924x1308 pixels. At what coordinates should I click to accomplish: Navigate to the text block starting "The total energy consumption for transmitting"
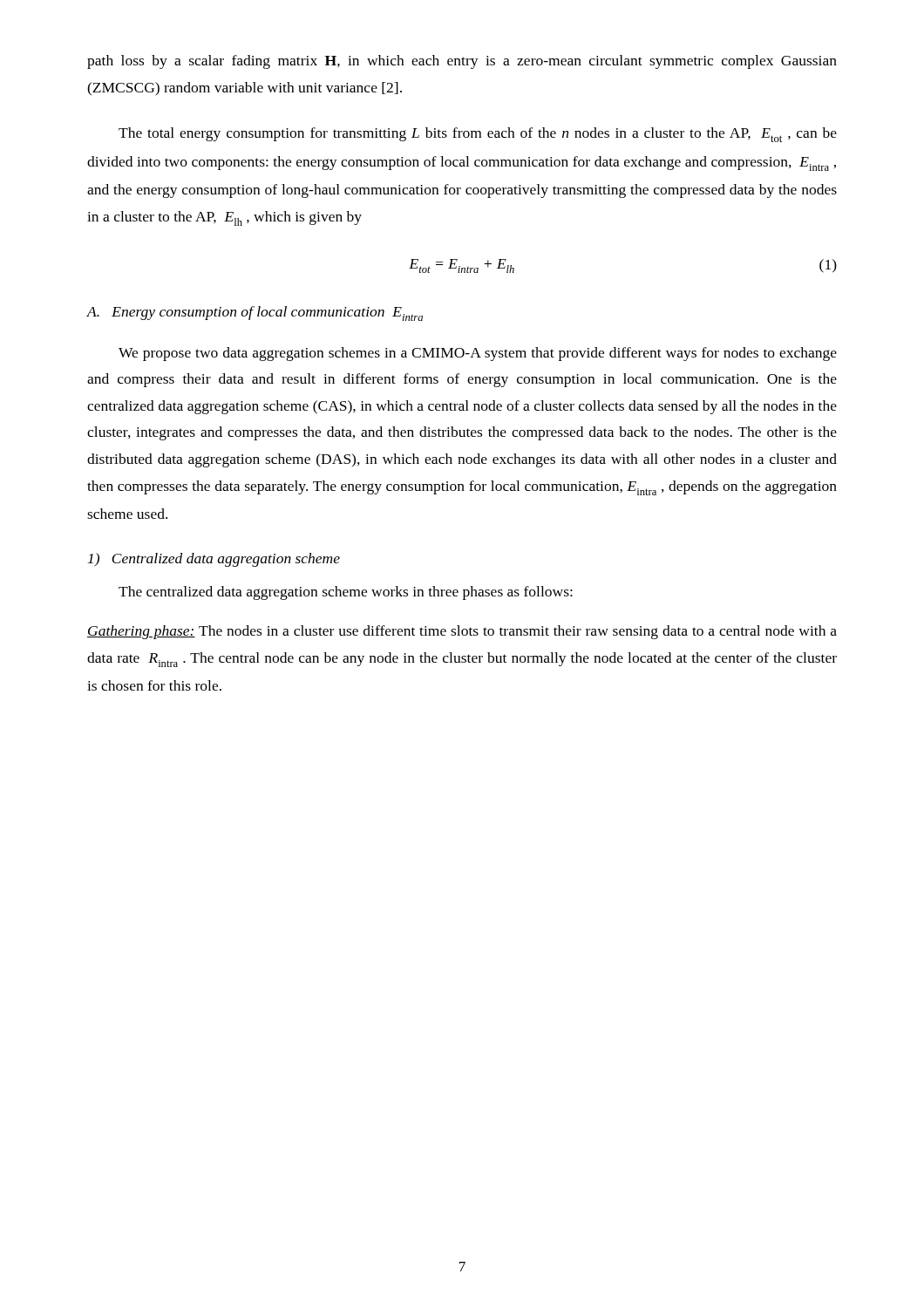click(462, 176)
